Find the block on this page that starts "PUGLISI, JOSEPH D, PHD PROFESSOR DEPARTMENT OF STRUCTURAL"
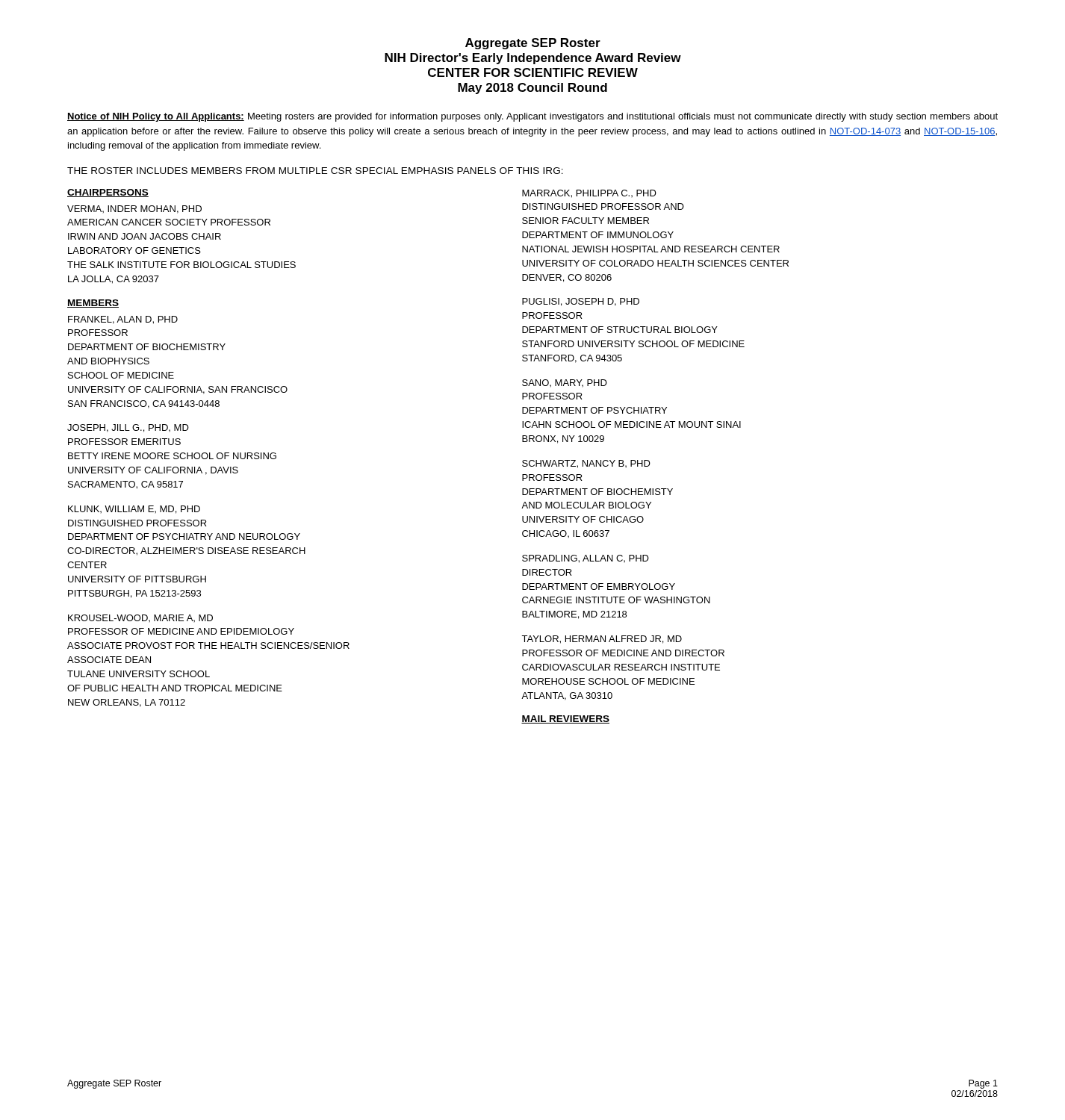Image resolution: width=1065 pixels, height=1120 pixels. (x=581, y=302)
